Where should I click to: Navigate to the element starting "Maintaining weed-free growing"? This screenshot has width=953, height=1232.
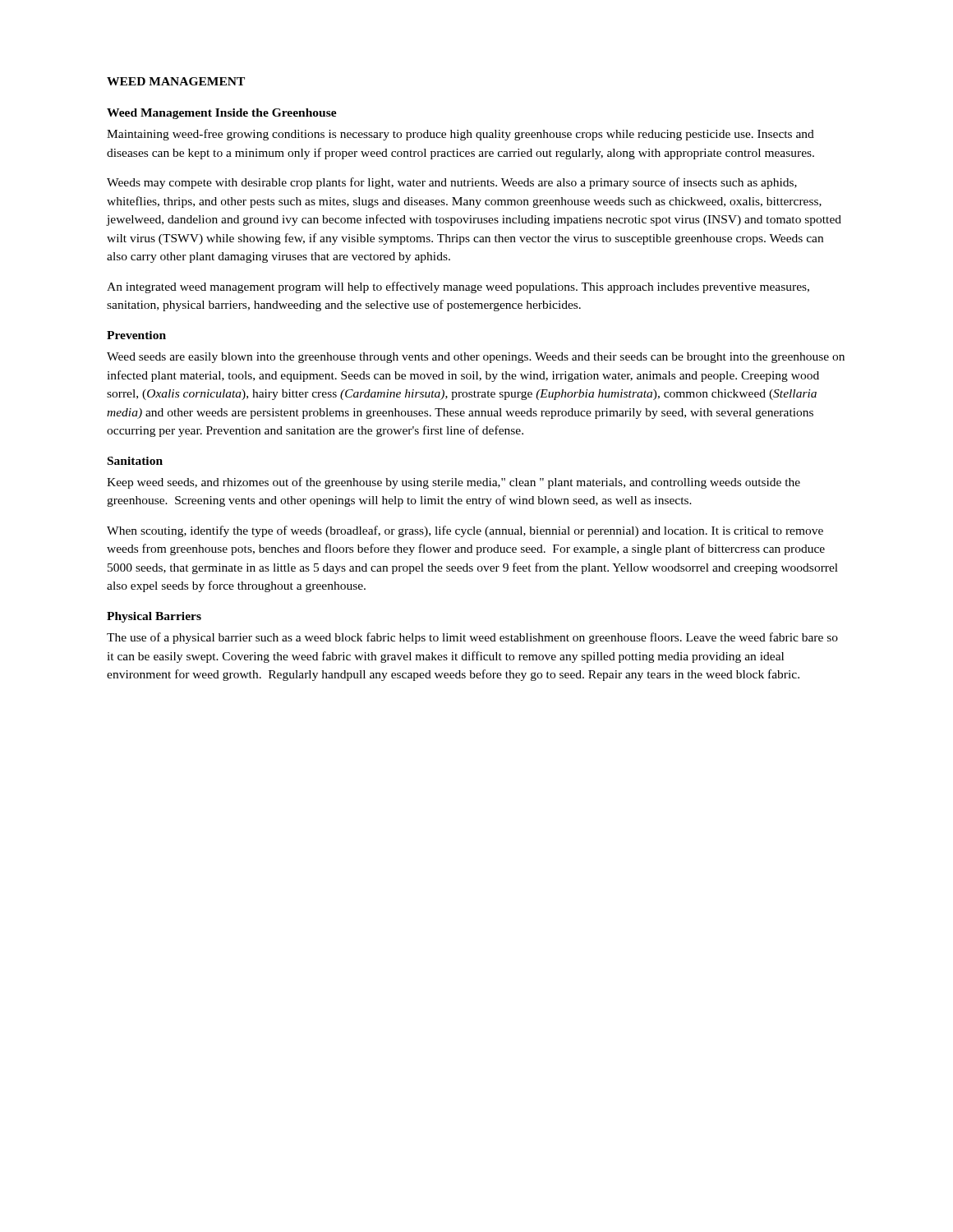[x=476, y=144]
